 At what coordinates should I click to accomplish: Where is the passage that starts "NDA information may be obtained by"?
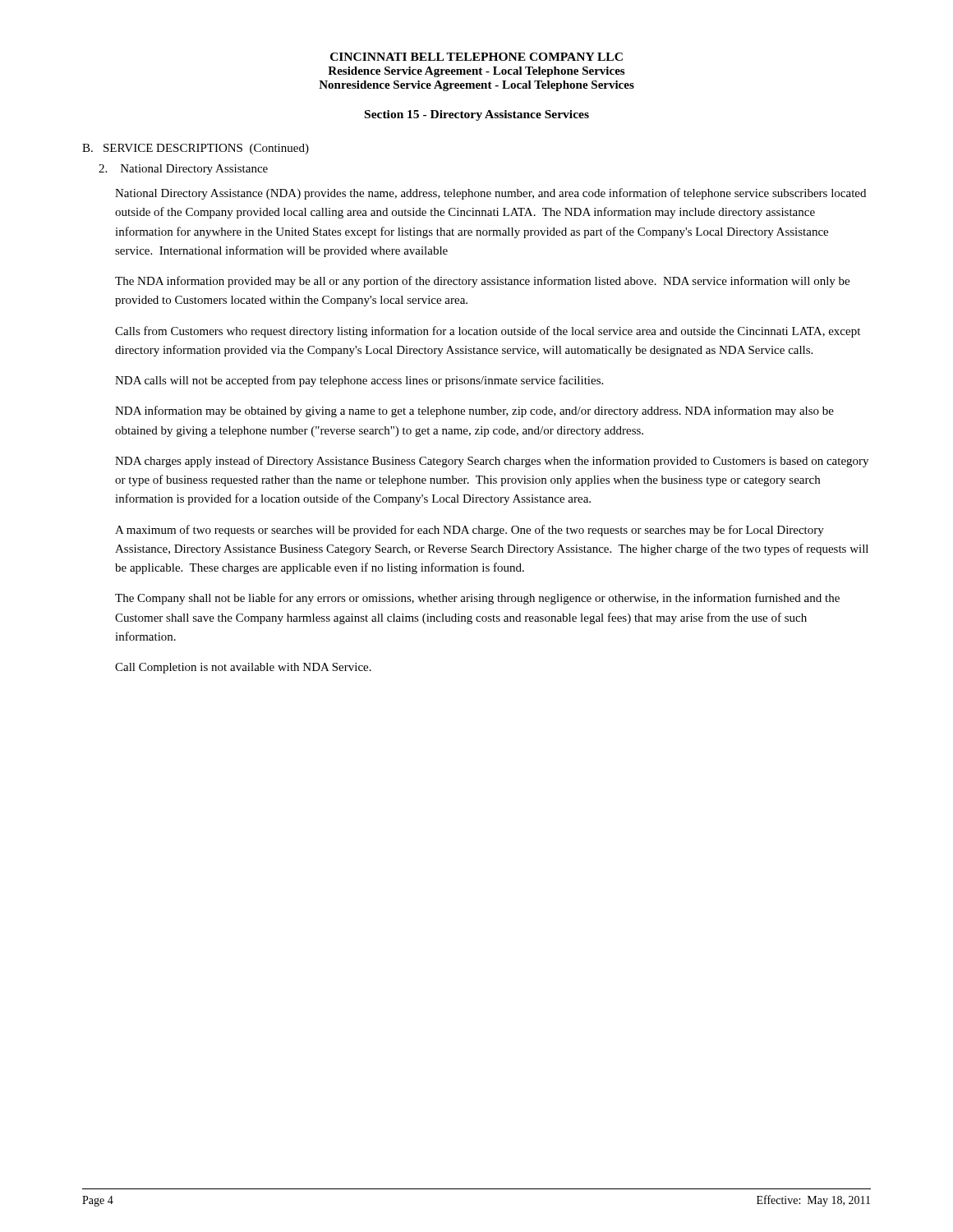point(474,420)
